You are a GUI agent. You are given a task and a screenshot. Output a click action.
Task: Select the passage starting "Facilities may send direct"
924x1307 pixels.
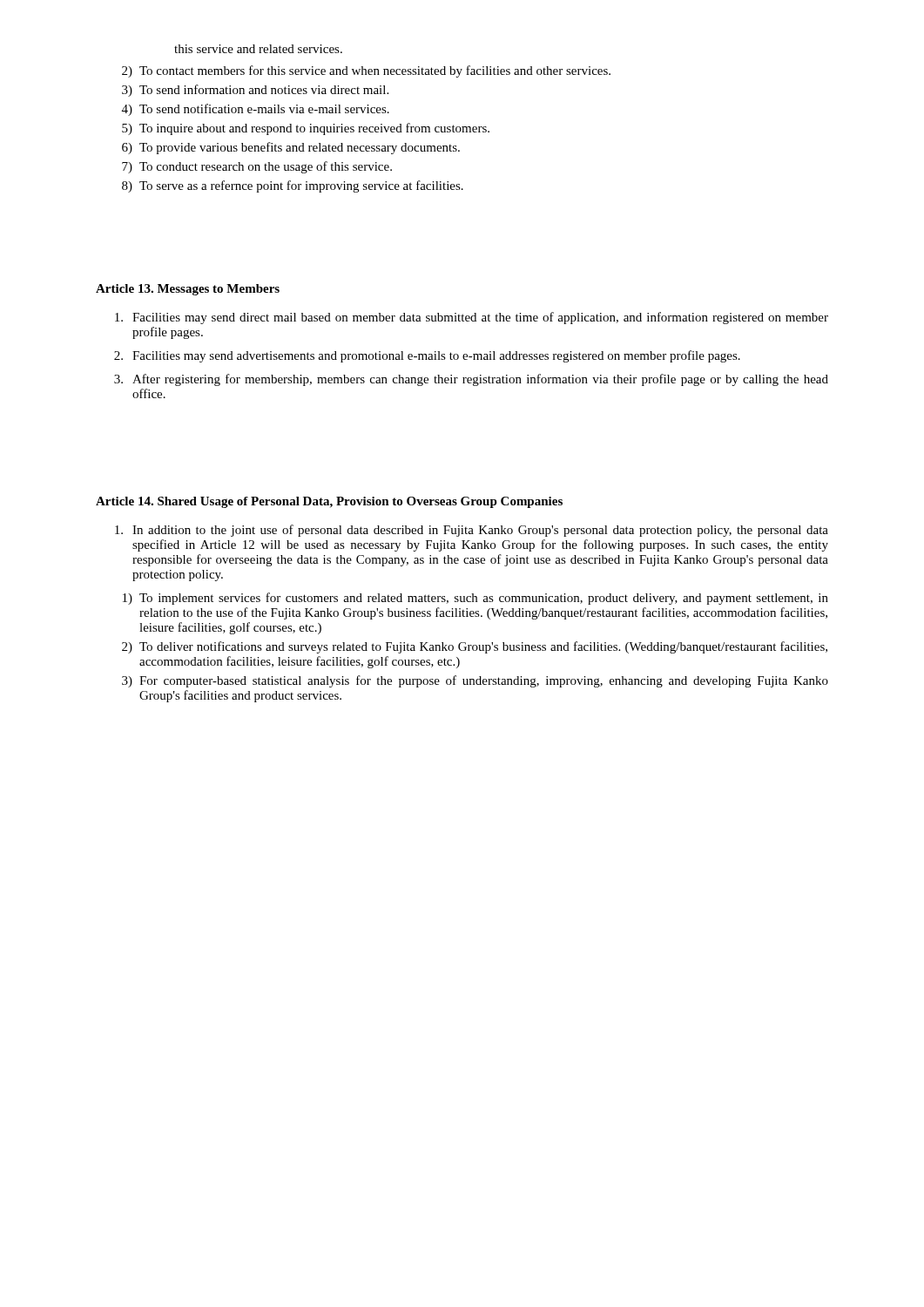click(462, 325)
